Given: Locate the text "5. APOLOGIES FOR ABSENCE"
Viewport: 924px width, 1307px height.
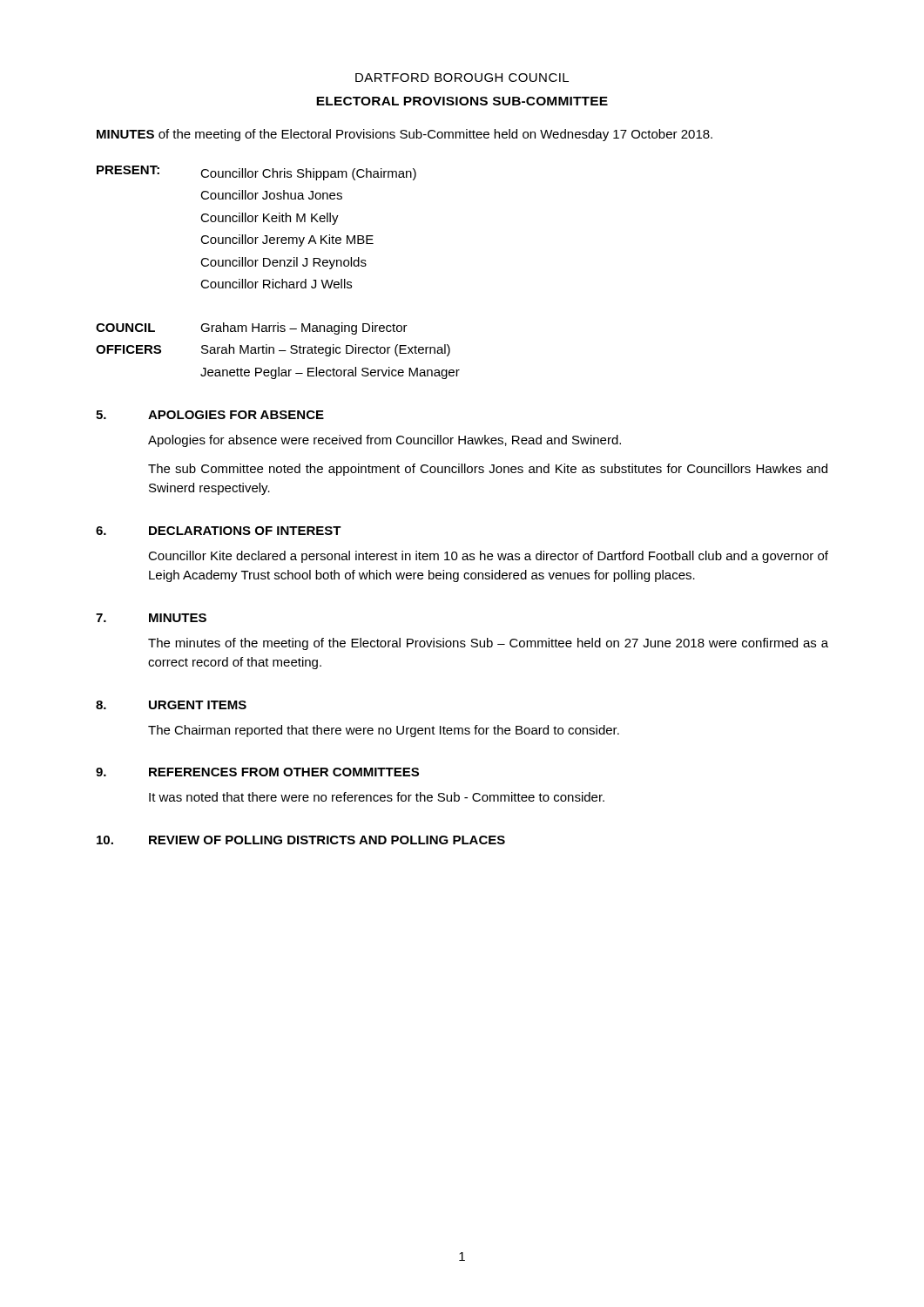Looking at the screenshot, I should [x=210, y=414].
